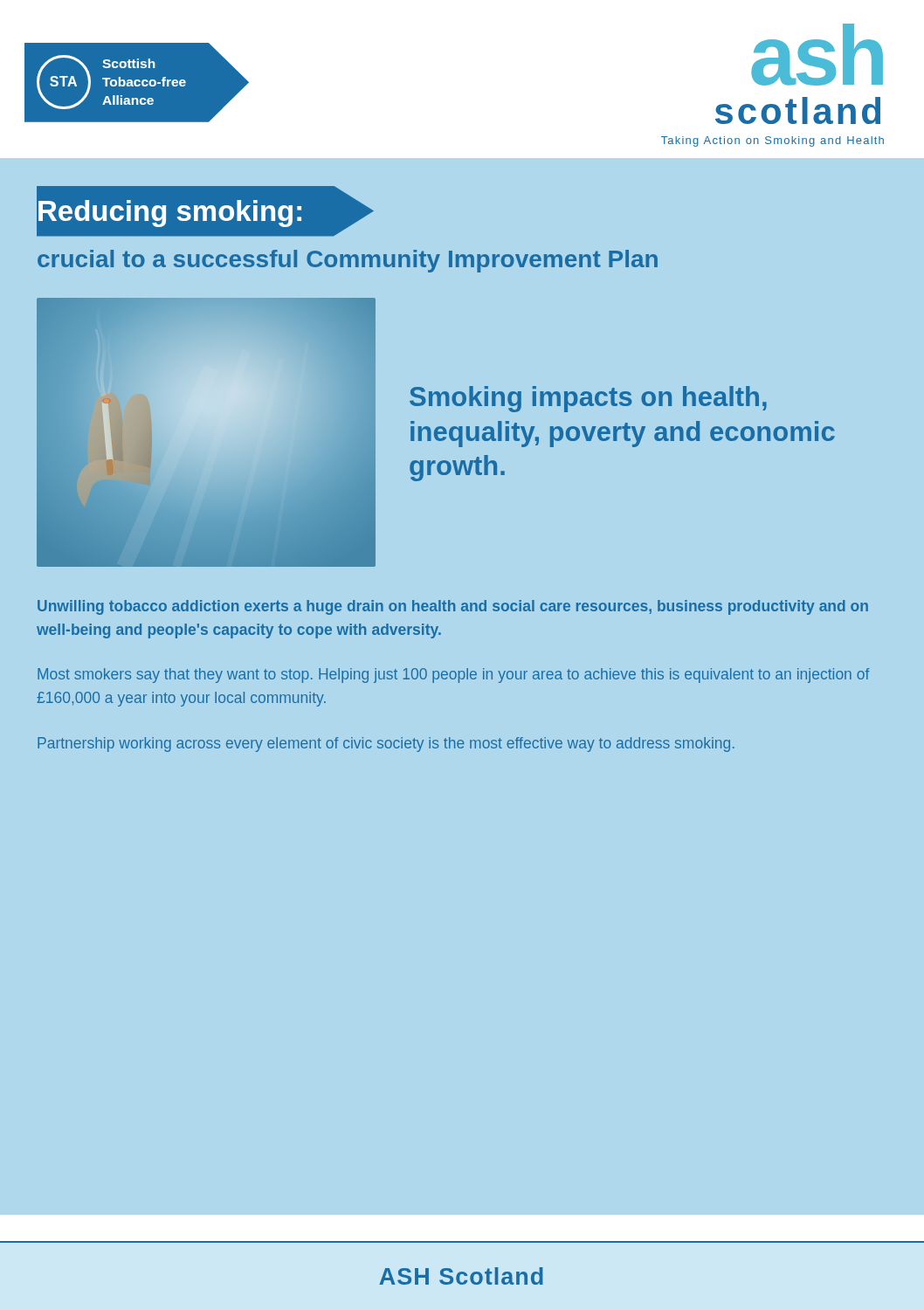Select the block starting "Most smokers say"
924x1310 pixels.
coord(453,686)
